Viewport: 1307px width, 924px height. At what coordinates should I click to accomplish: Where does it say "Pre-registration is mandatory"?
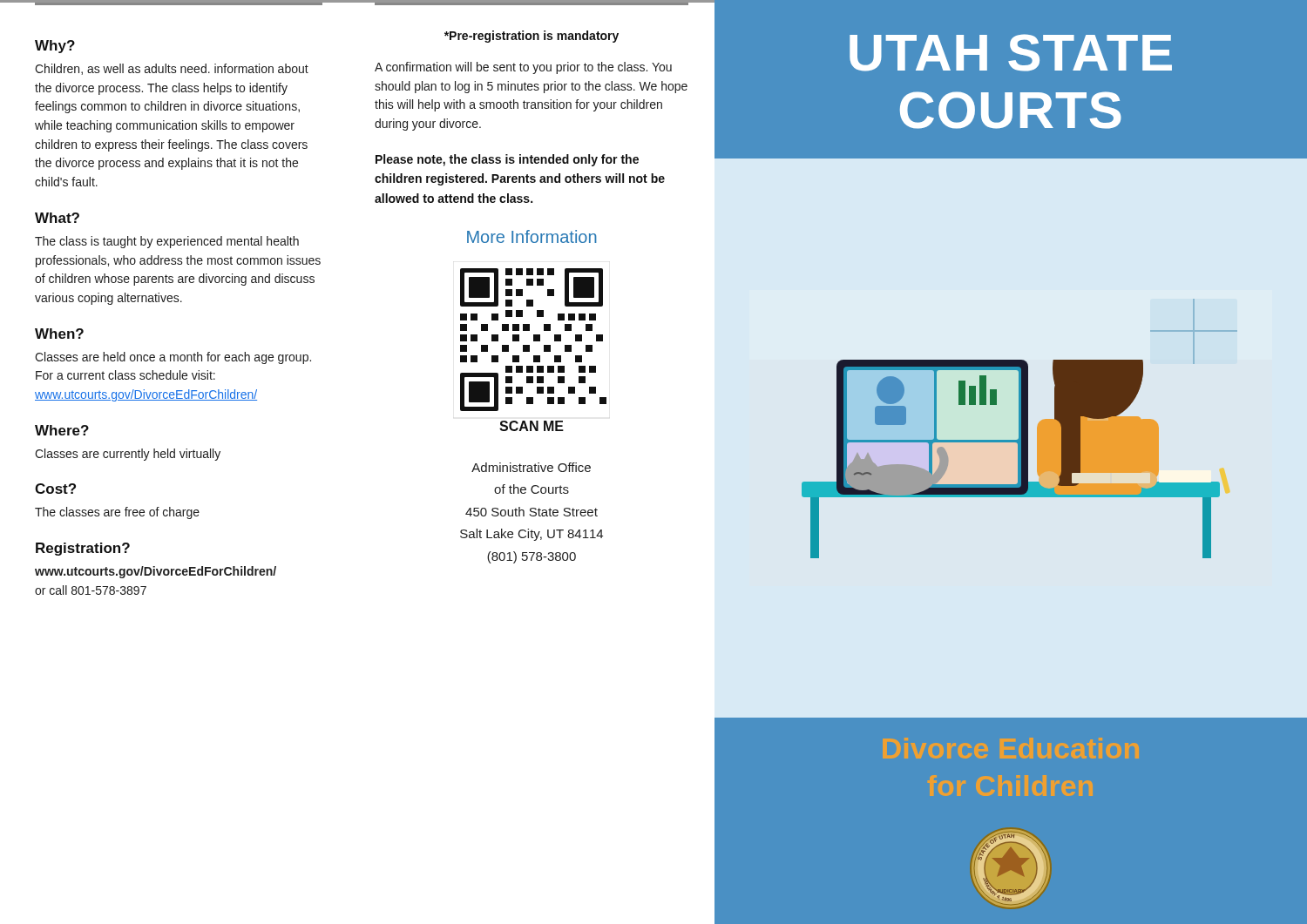tap(532, 36)
